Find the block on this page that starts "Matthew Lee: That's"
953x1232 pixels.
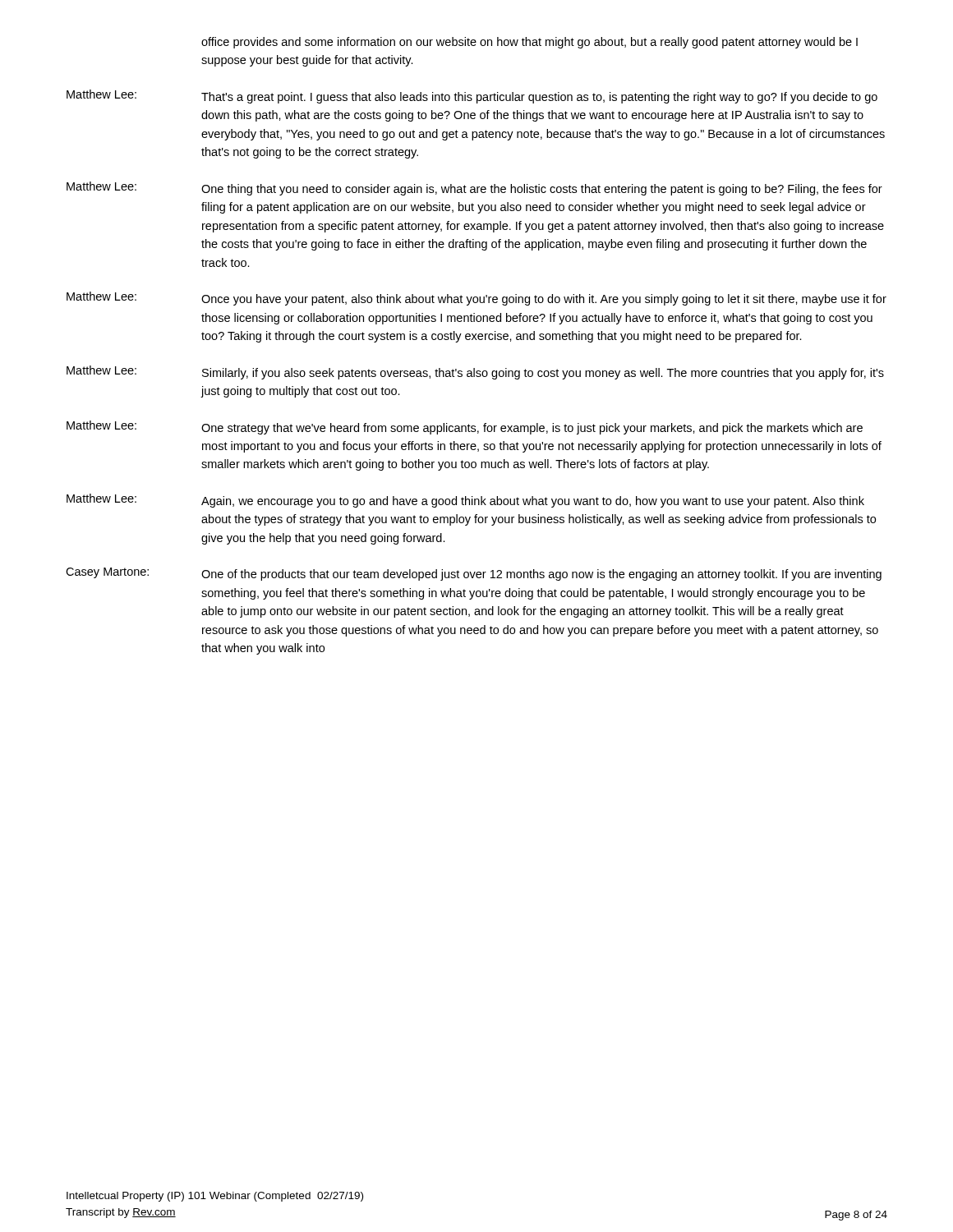coord(476,125)
